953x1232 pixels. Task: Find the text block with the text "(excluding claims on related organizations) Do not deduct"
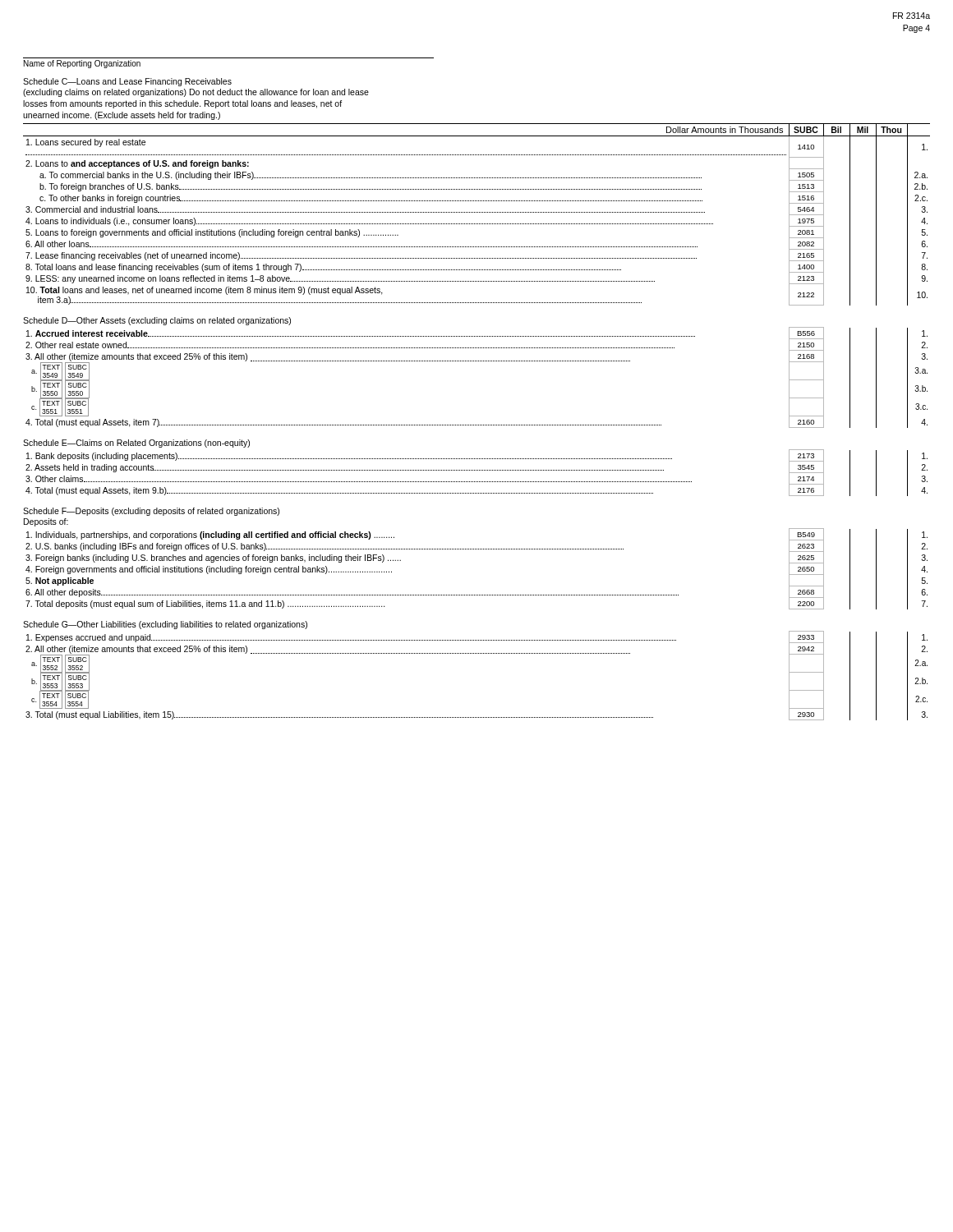point(196,104)
